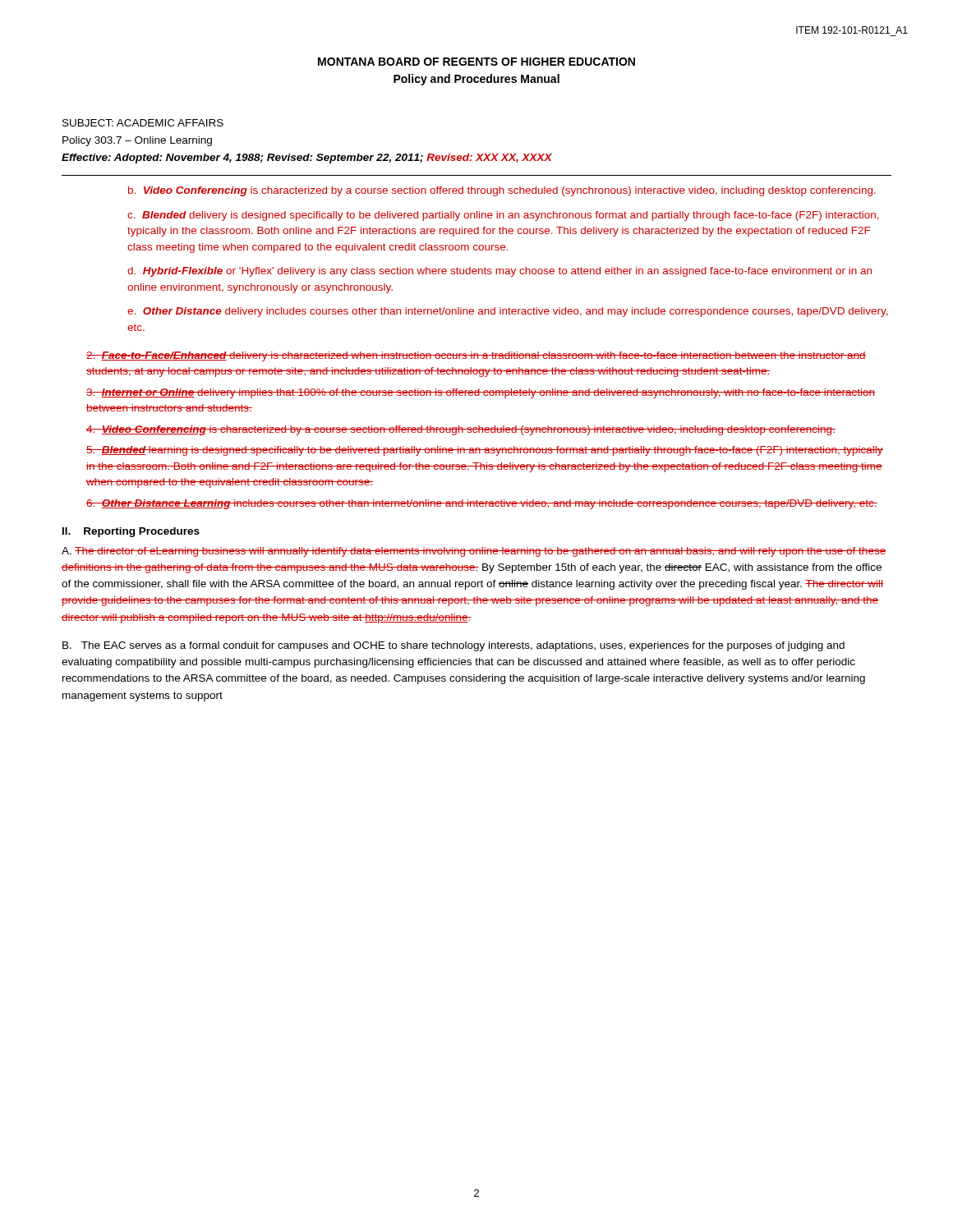Point to the passage starting "b. Video Conferencing is characterized by a course"
Screen dimensions: 1232x953
(502, 190)
